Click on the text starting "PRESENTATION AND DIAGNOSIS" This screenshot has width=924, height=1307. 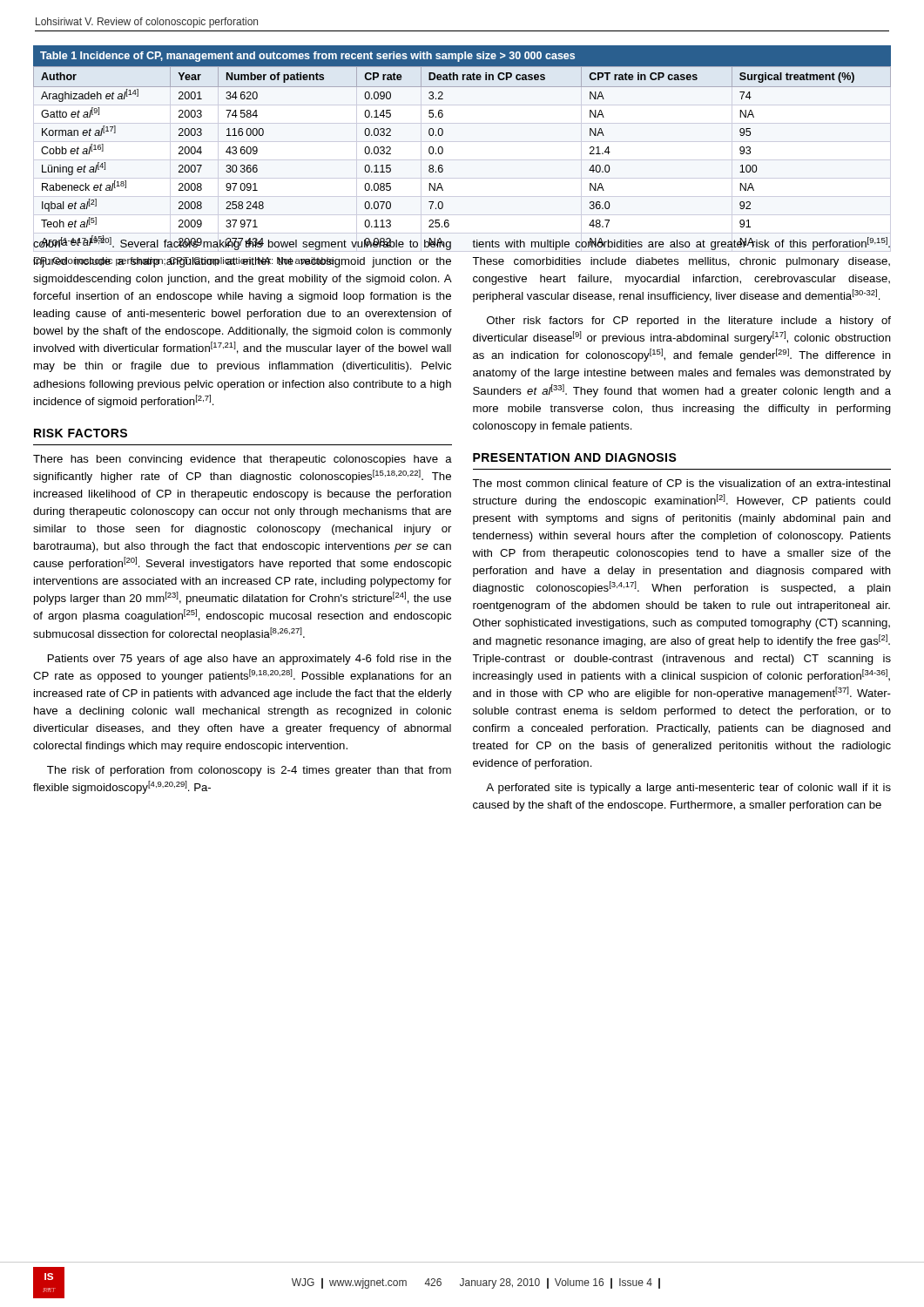575,457
